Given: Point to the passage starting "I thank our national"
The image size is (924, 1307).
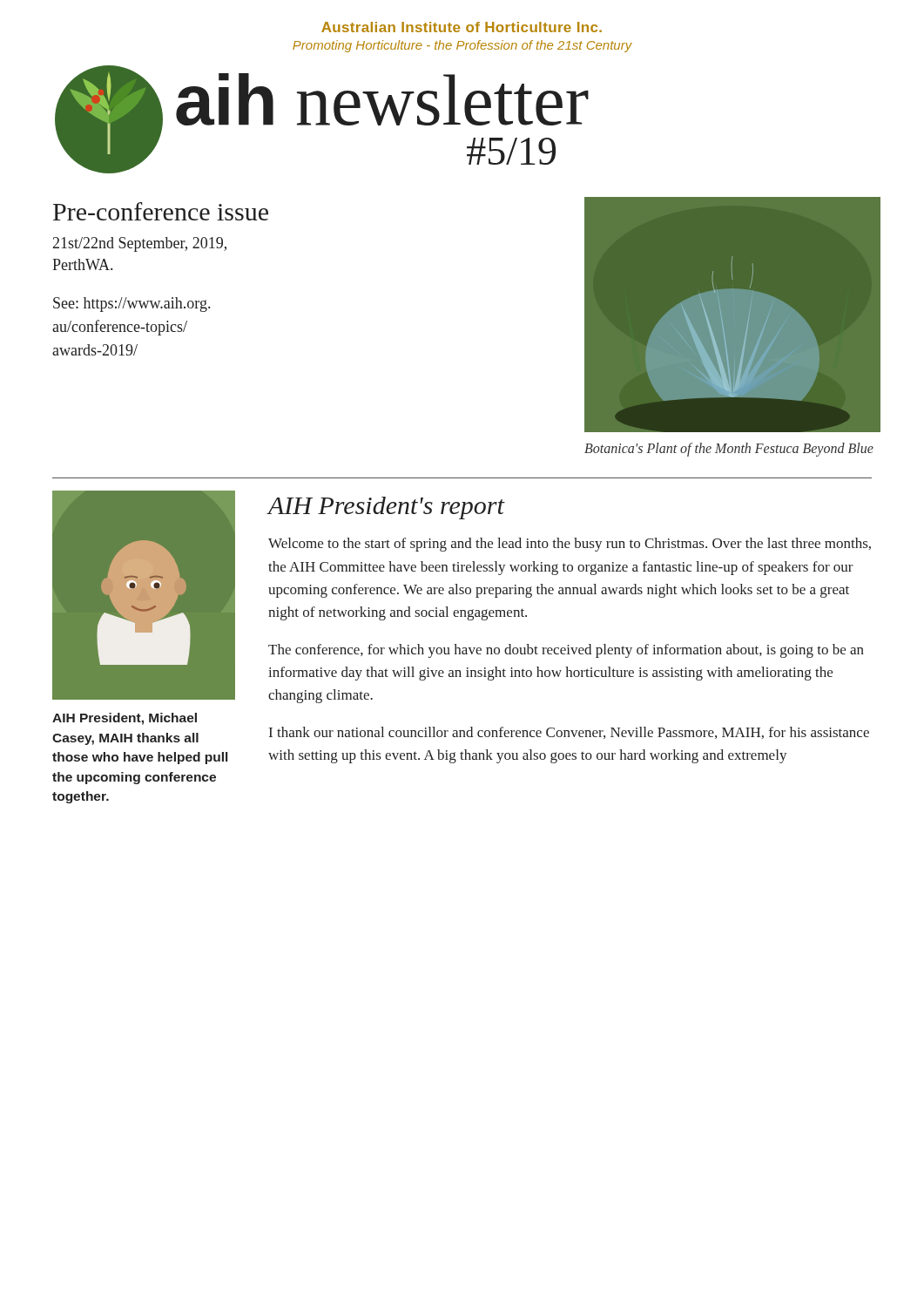Looking at the screenshot, I should (569, 744).
